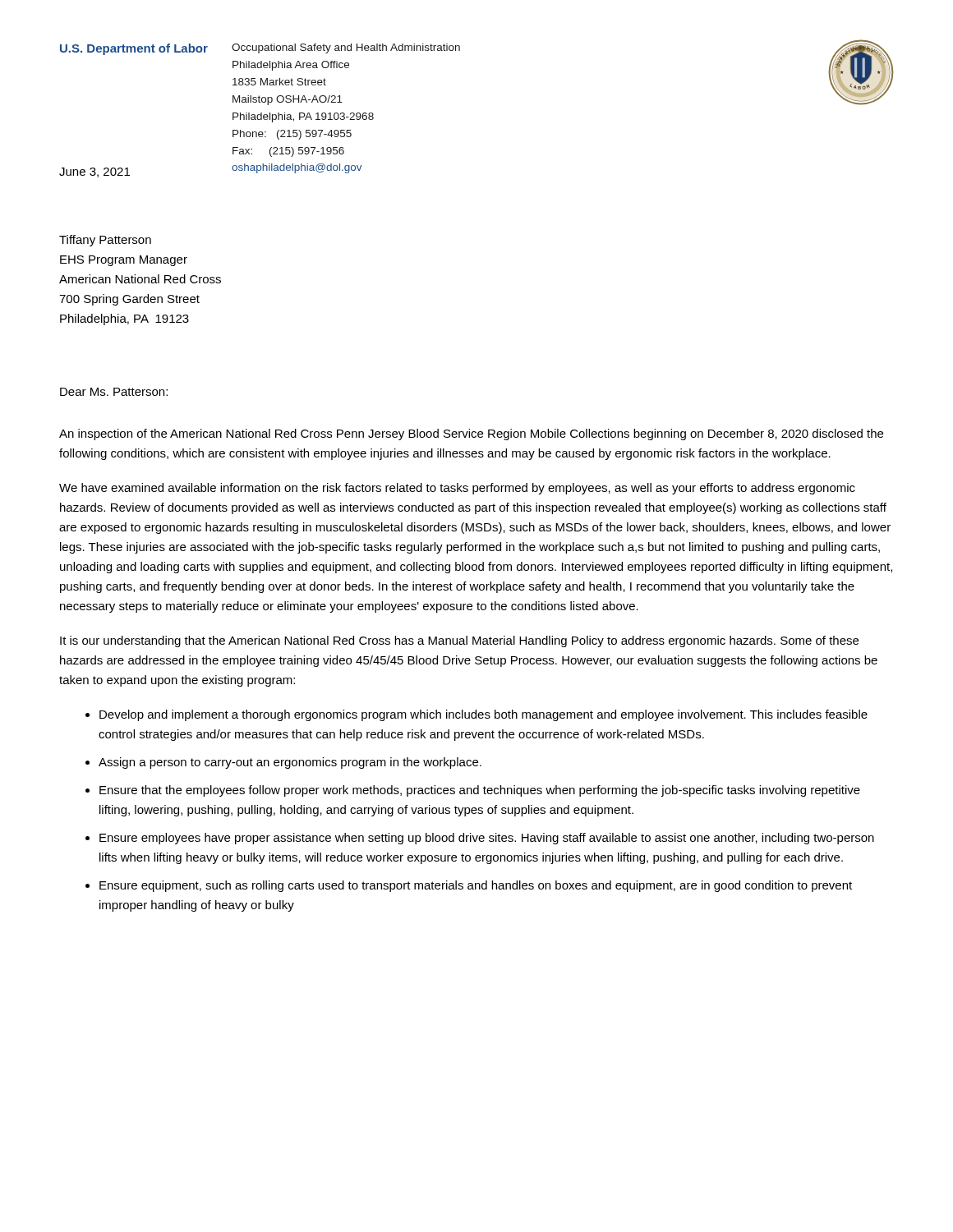The width and height of the screenshot is (953, 1232).
Task: Find the block on this page that starts "Ensure that the employees follow"
Action: click(479, 800)
